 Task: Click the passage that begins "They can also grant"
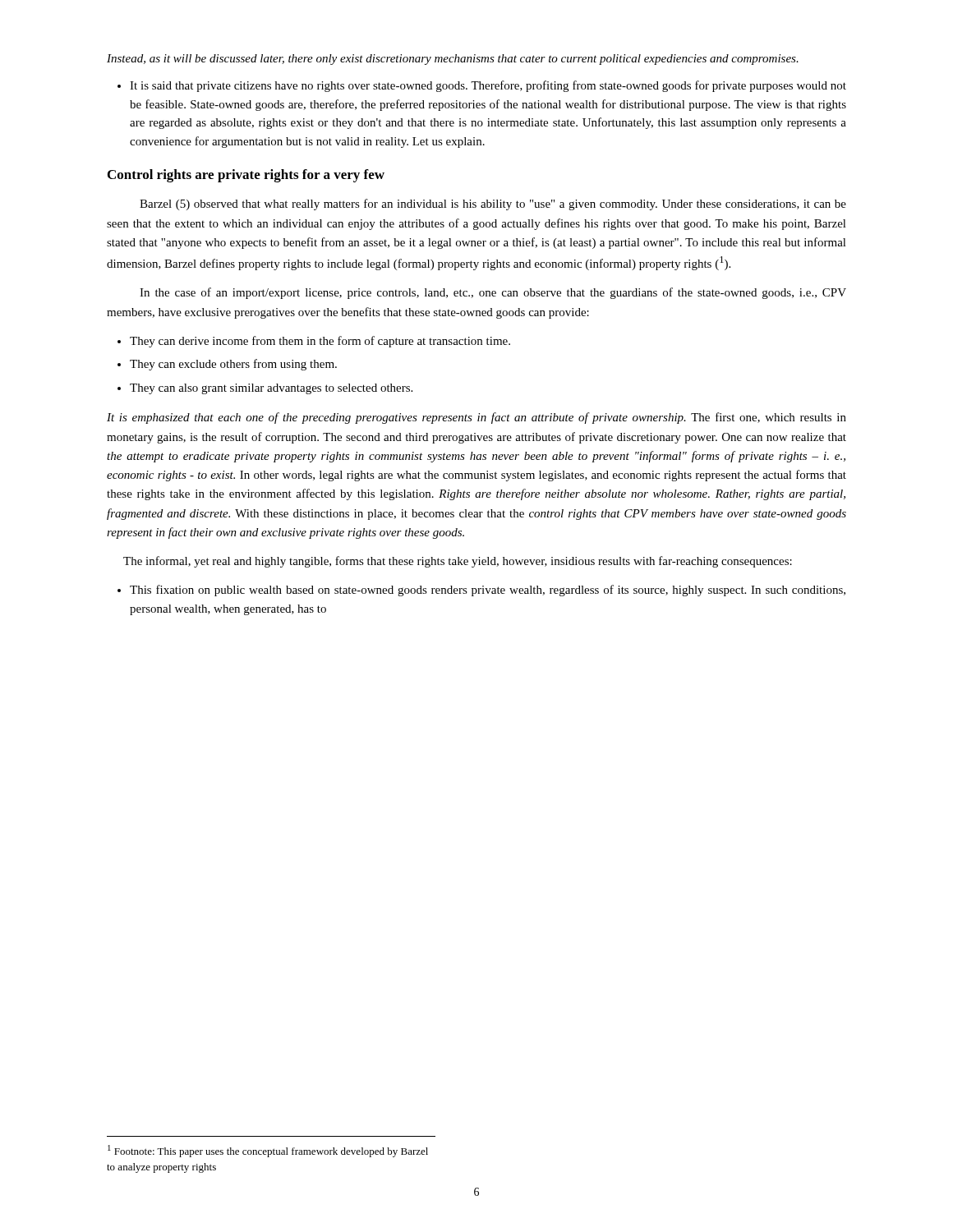[x=272, y=387]
